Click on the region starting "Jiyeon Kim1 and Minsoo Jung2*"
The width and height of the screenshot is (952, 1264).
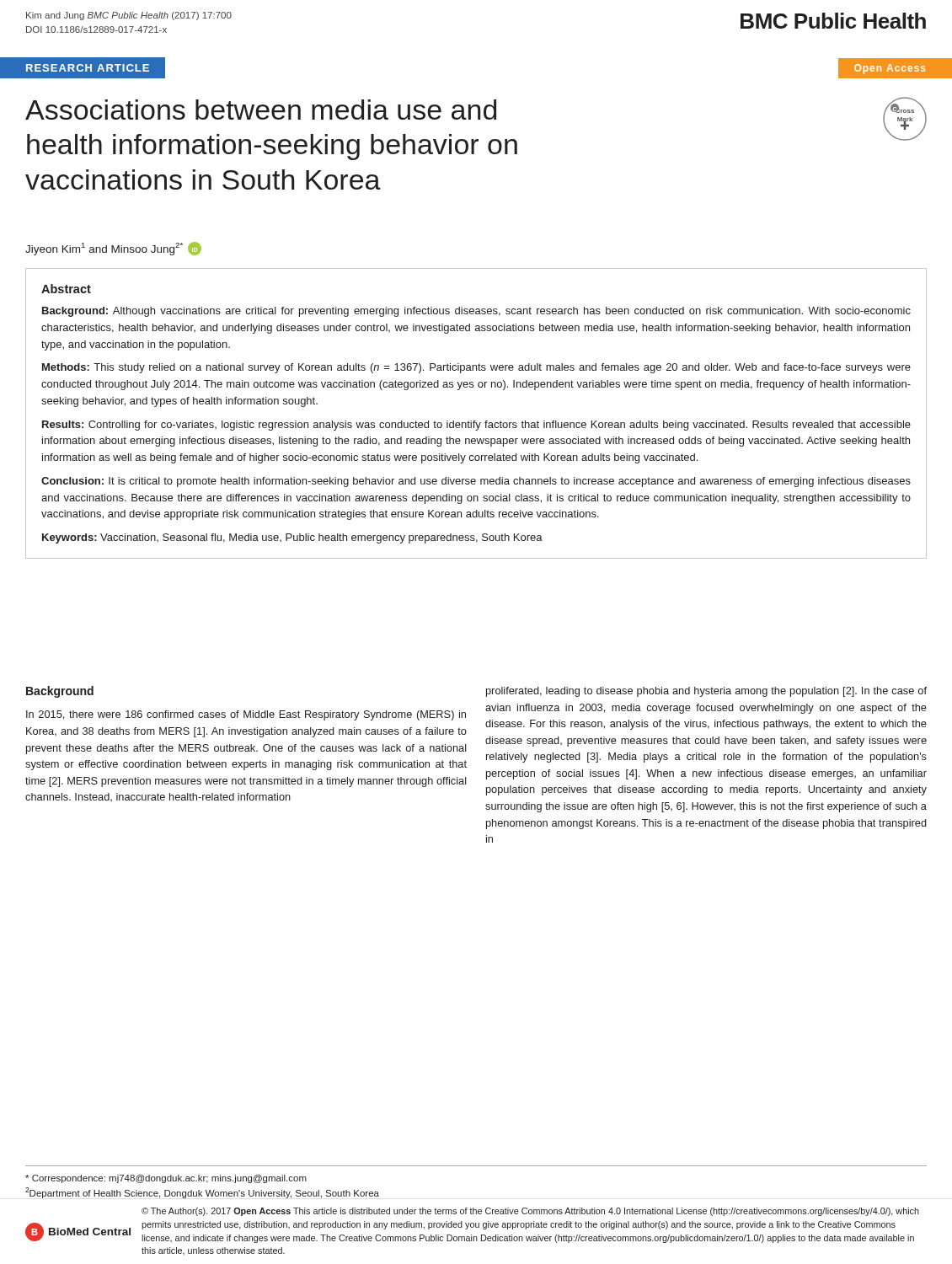point(113,248)
